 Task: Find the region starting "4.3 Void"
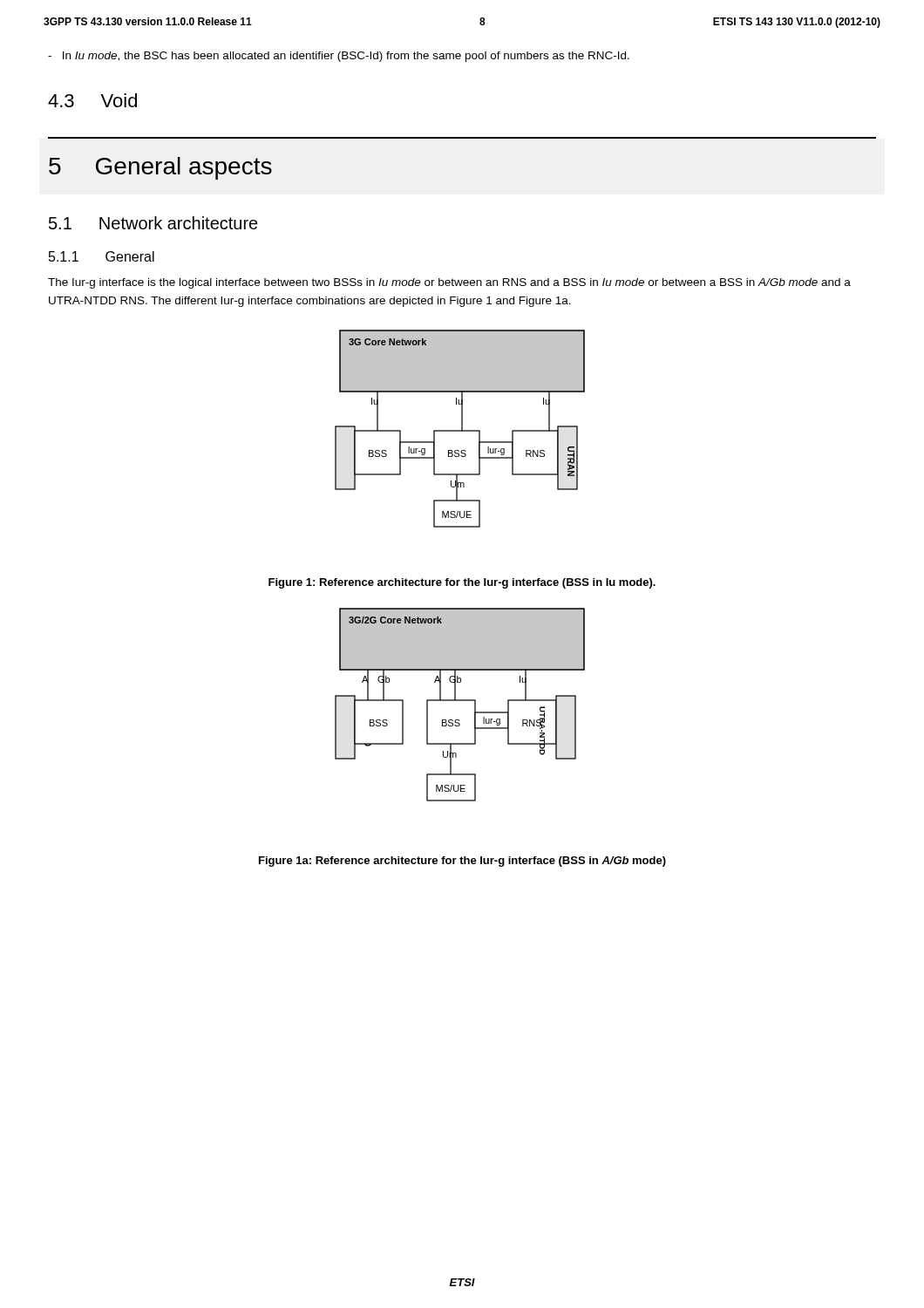point(125,100)
